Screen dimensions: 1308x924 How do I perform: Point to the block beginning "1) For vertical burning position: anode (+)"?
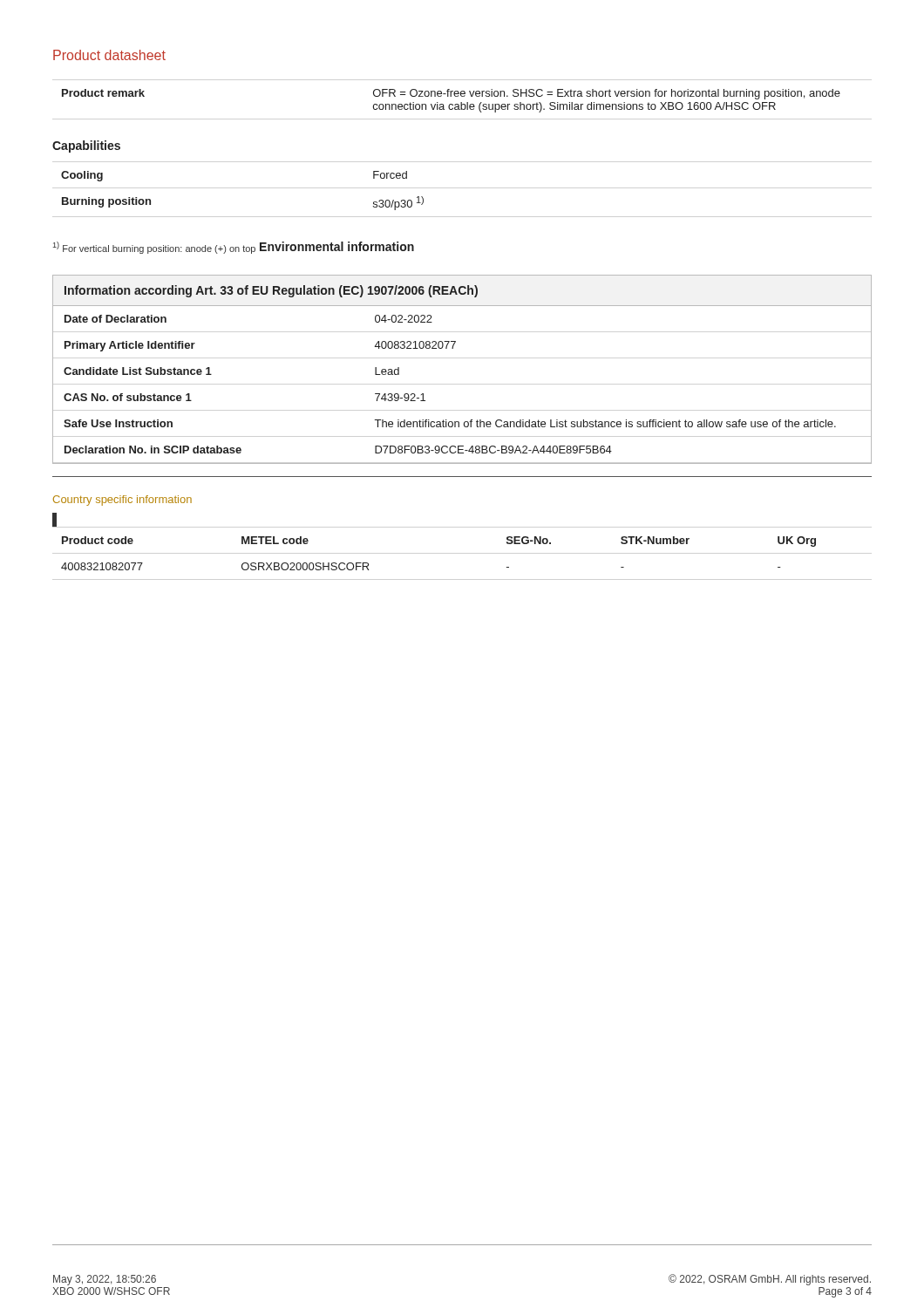154,247
